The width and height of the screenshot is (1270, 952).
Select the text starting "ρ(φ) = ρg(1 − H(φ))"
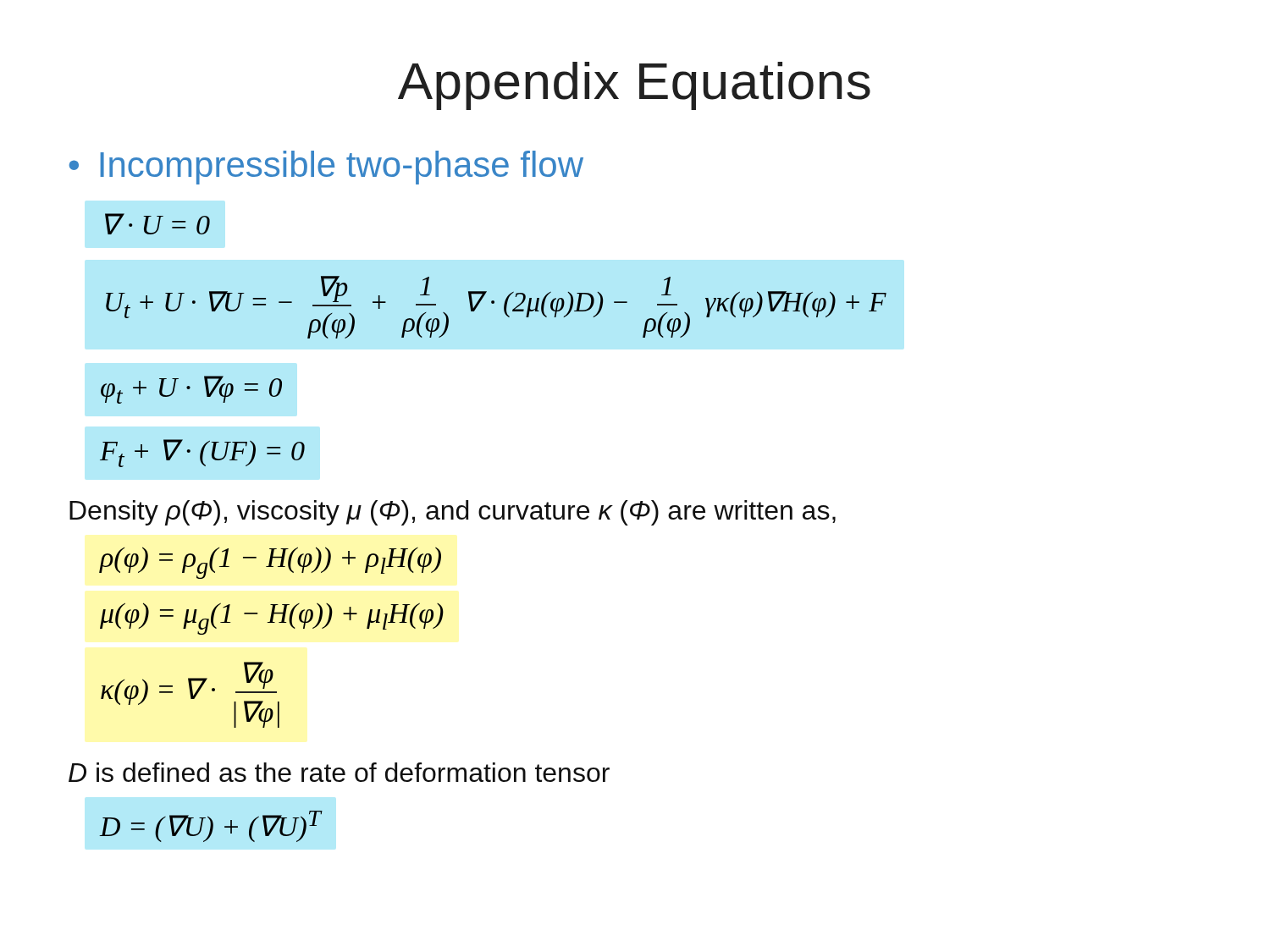tap(271, 560)
